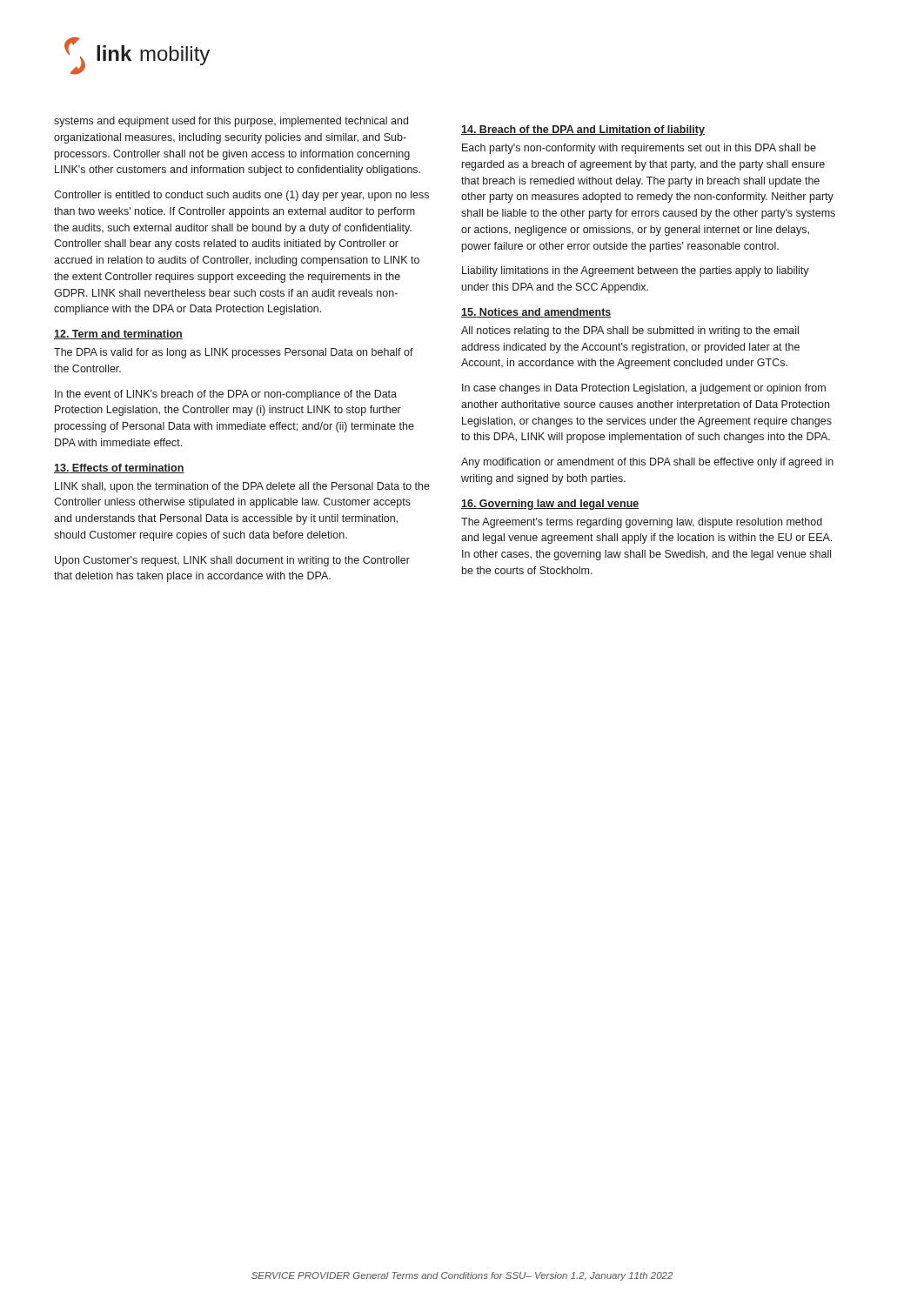Image resolution: width=924 pixels, height=1305 pixels.
Task: Point to the region starting "15. Notices and amendments"
Action: (536, 312)
